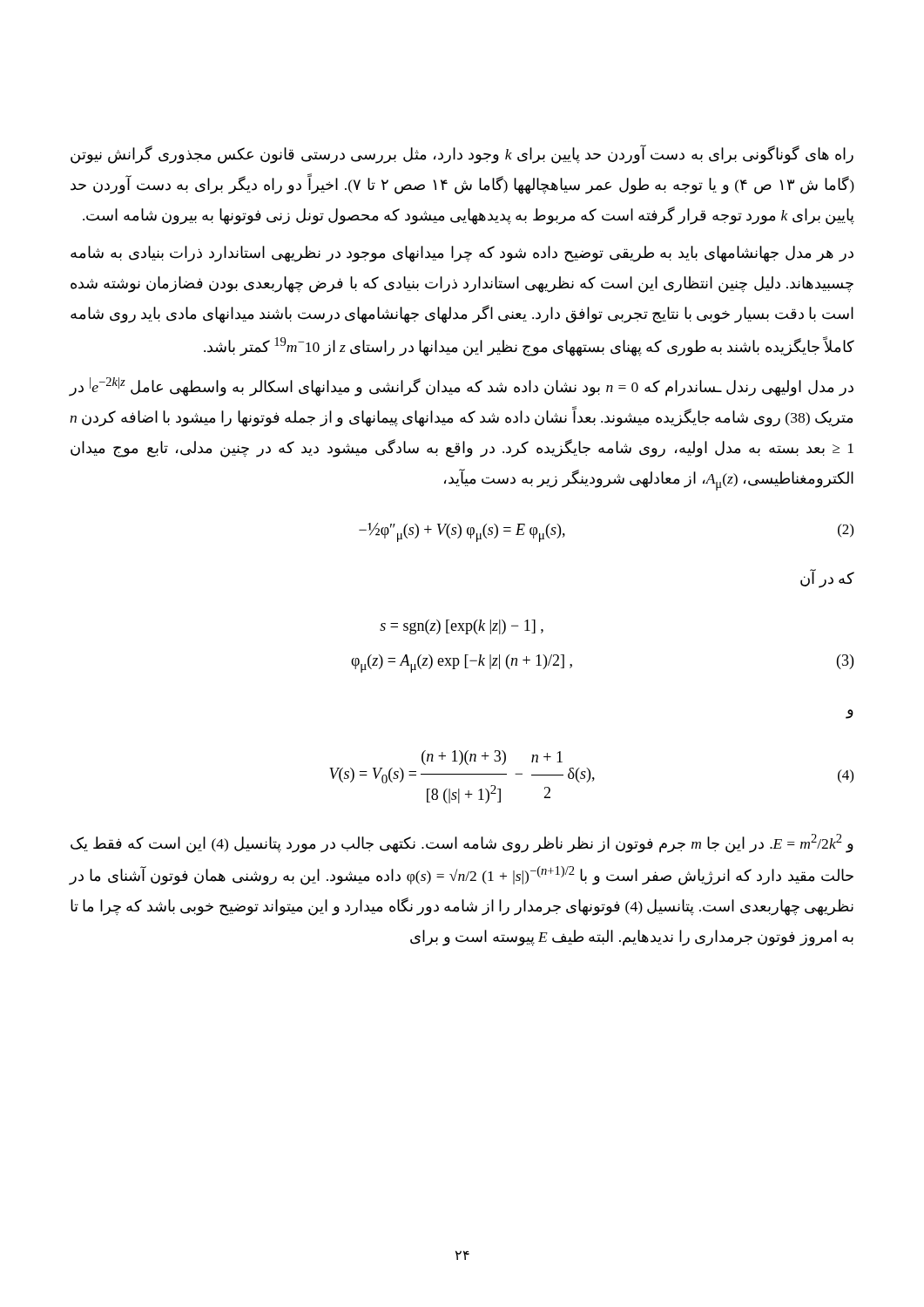
Task: Locate the text starting "در هر مدل جهانشامهای باید به"
Action: (462, 300)
